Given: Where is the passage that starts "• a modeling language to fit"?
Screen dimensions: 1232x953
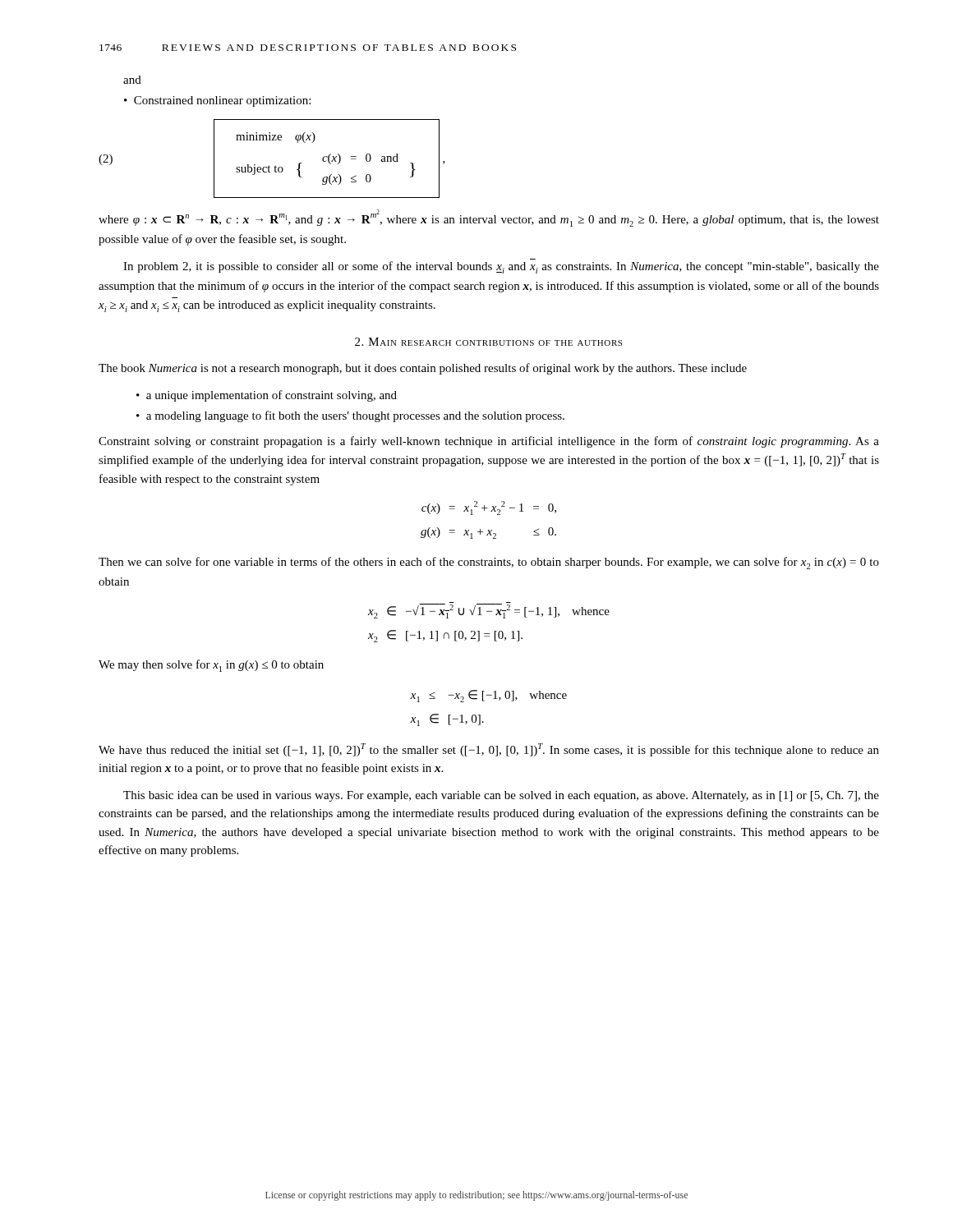Looking at the screenshot, I should pyautogui.click(x=507, y=416).
